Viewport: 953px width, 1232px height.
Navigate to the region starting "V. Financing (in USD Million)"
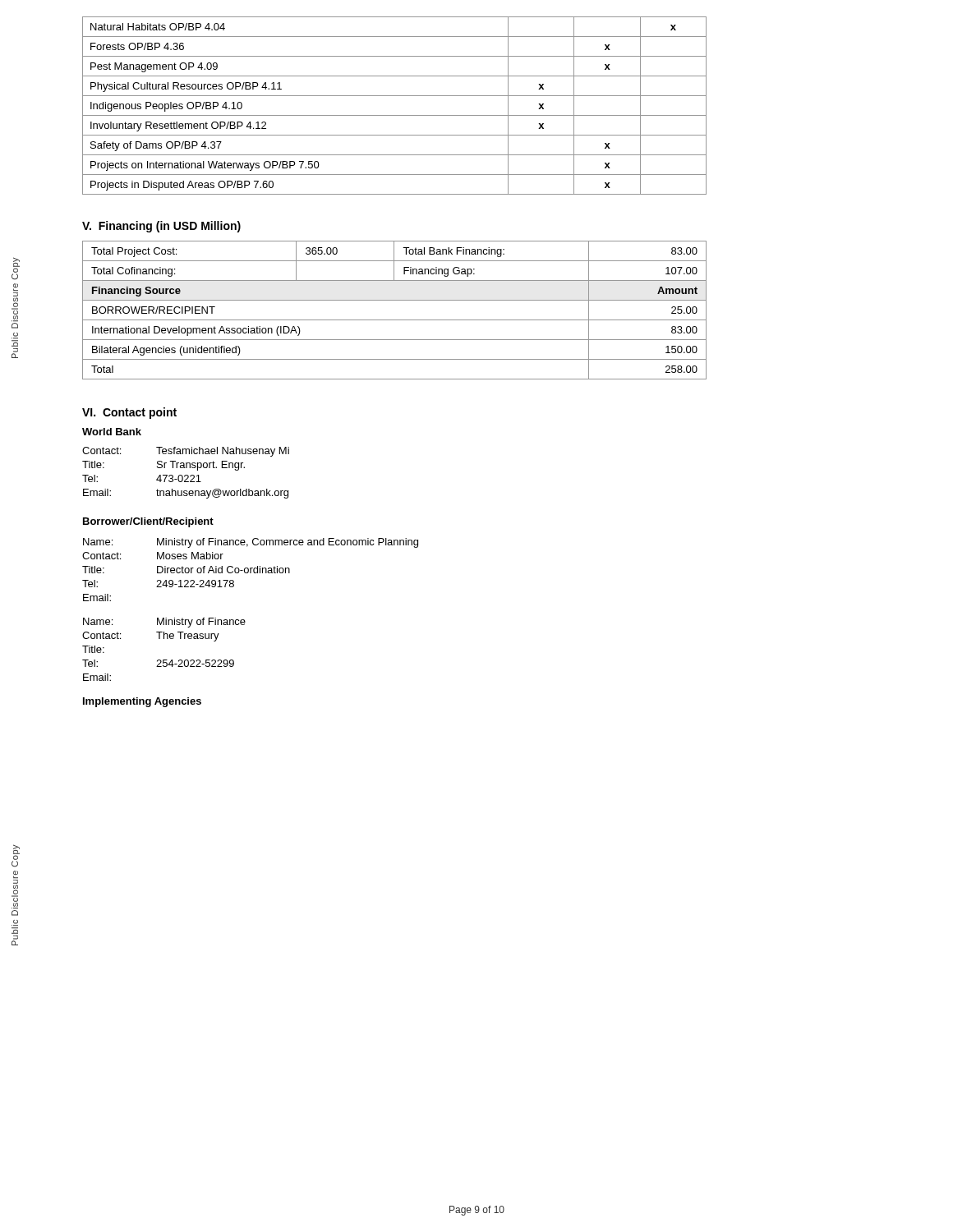tap(161, 226)
